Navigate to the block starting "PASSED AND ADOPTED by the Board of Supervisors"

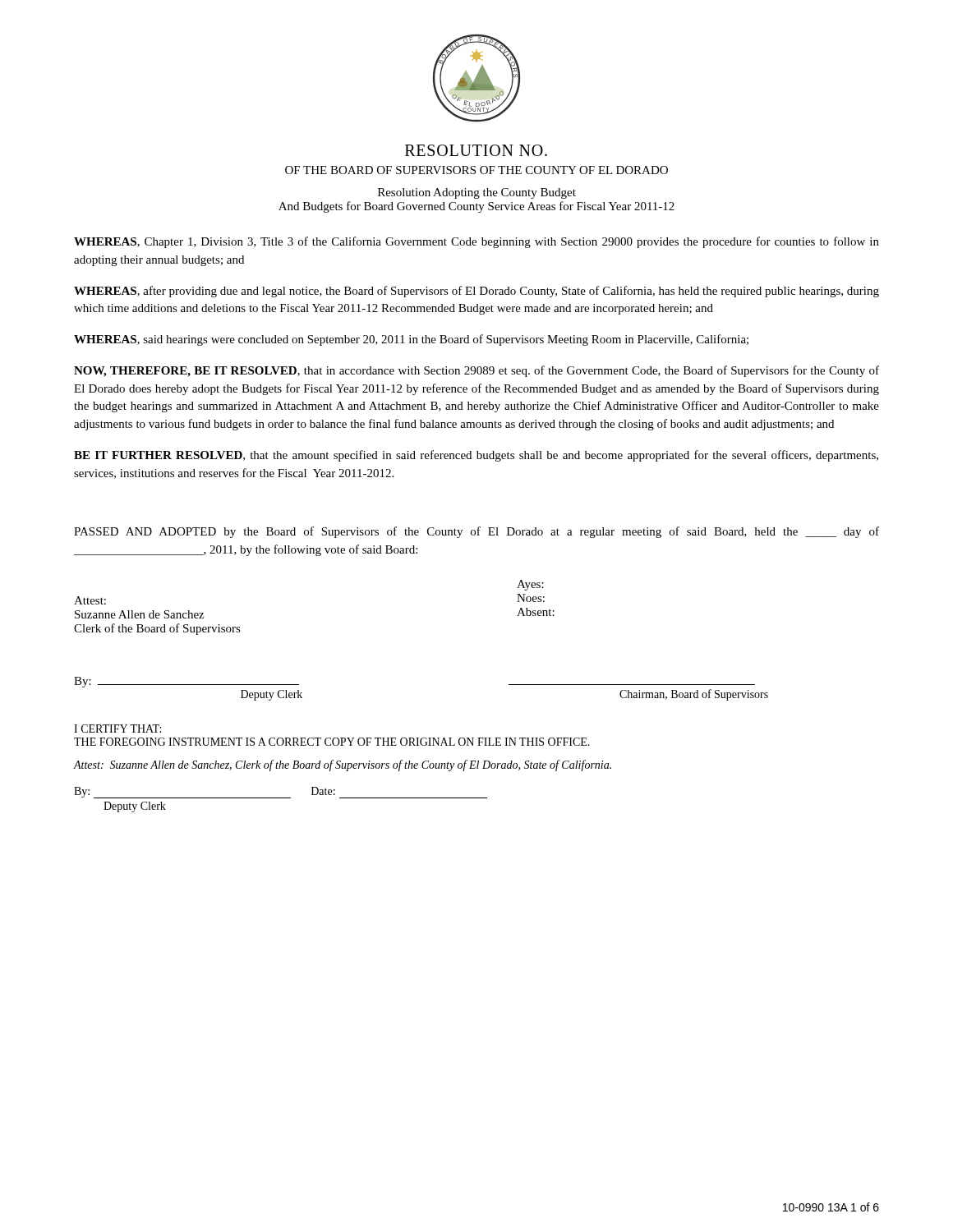pyautogui.click(x=476, y=541)
